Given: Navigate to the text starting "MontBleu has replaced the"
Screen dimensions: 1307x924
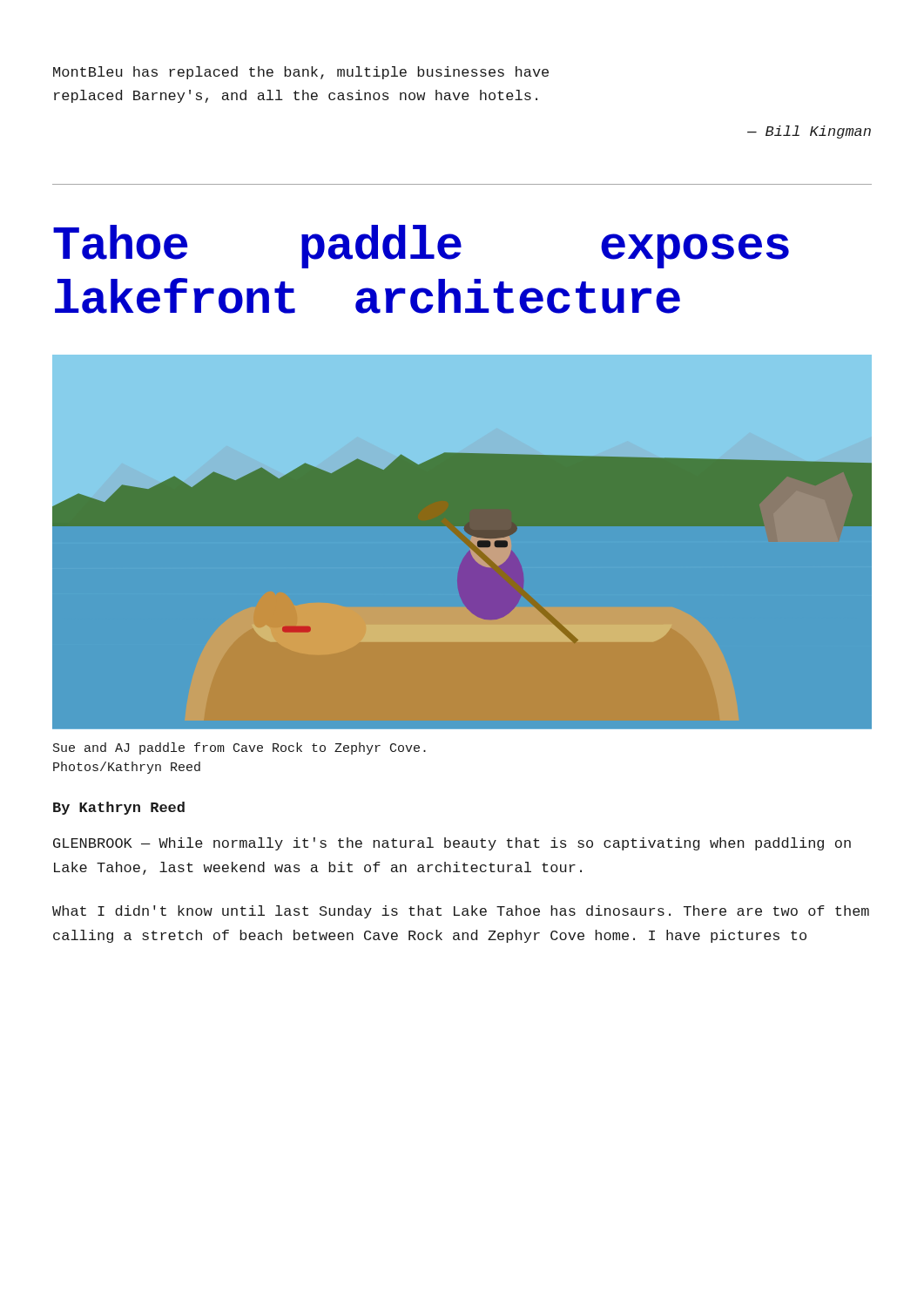Looking at the screenshot, I should (x=462, y=101).
